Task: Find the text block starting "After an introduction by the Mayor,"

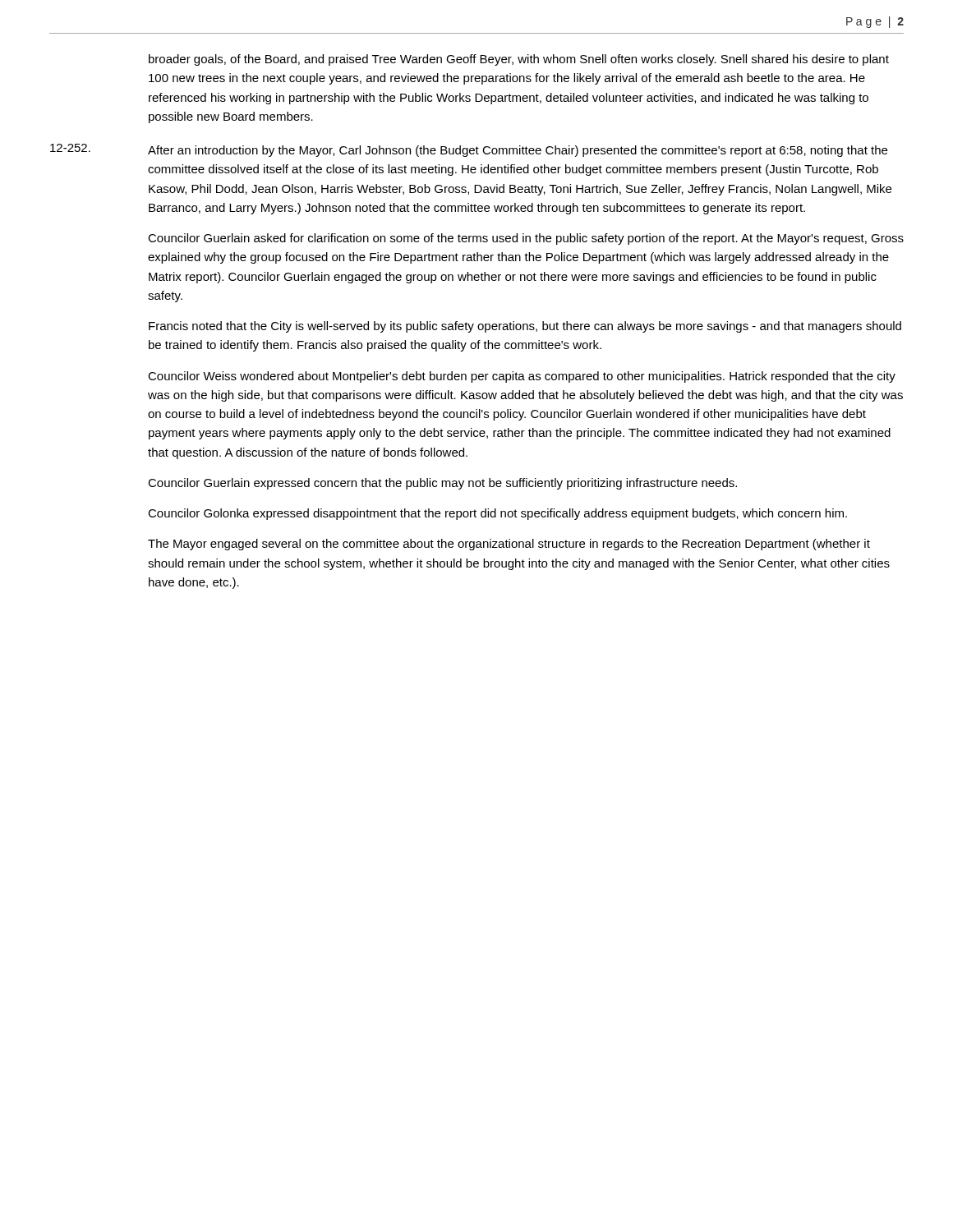Action: [526, 366]
